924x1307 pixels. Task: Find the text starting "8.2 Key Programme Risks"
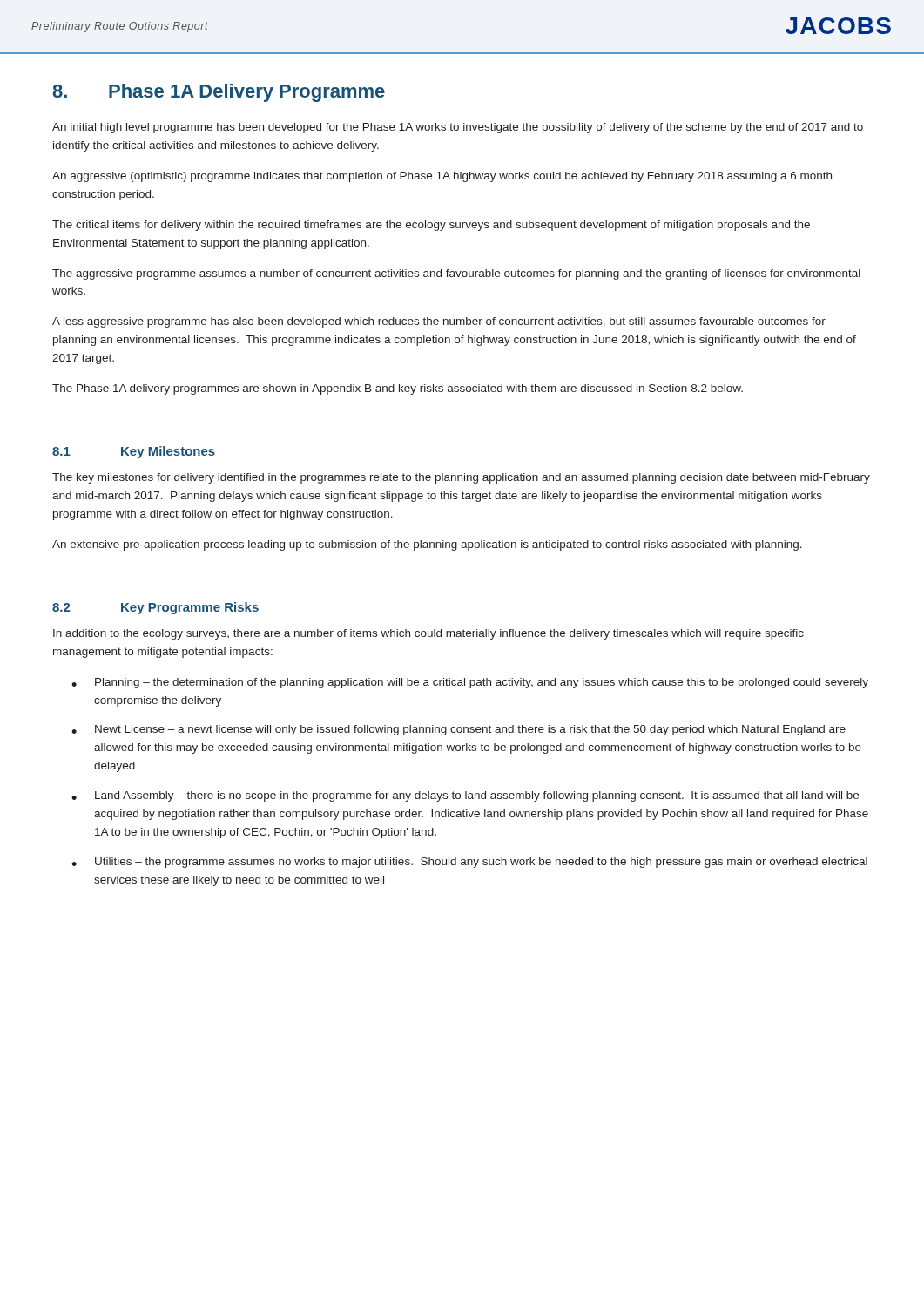coord(156,607)
